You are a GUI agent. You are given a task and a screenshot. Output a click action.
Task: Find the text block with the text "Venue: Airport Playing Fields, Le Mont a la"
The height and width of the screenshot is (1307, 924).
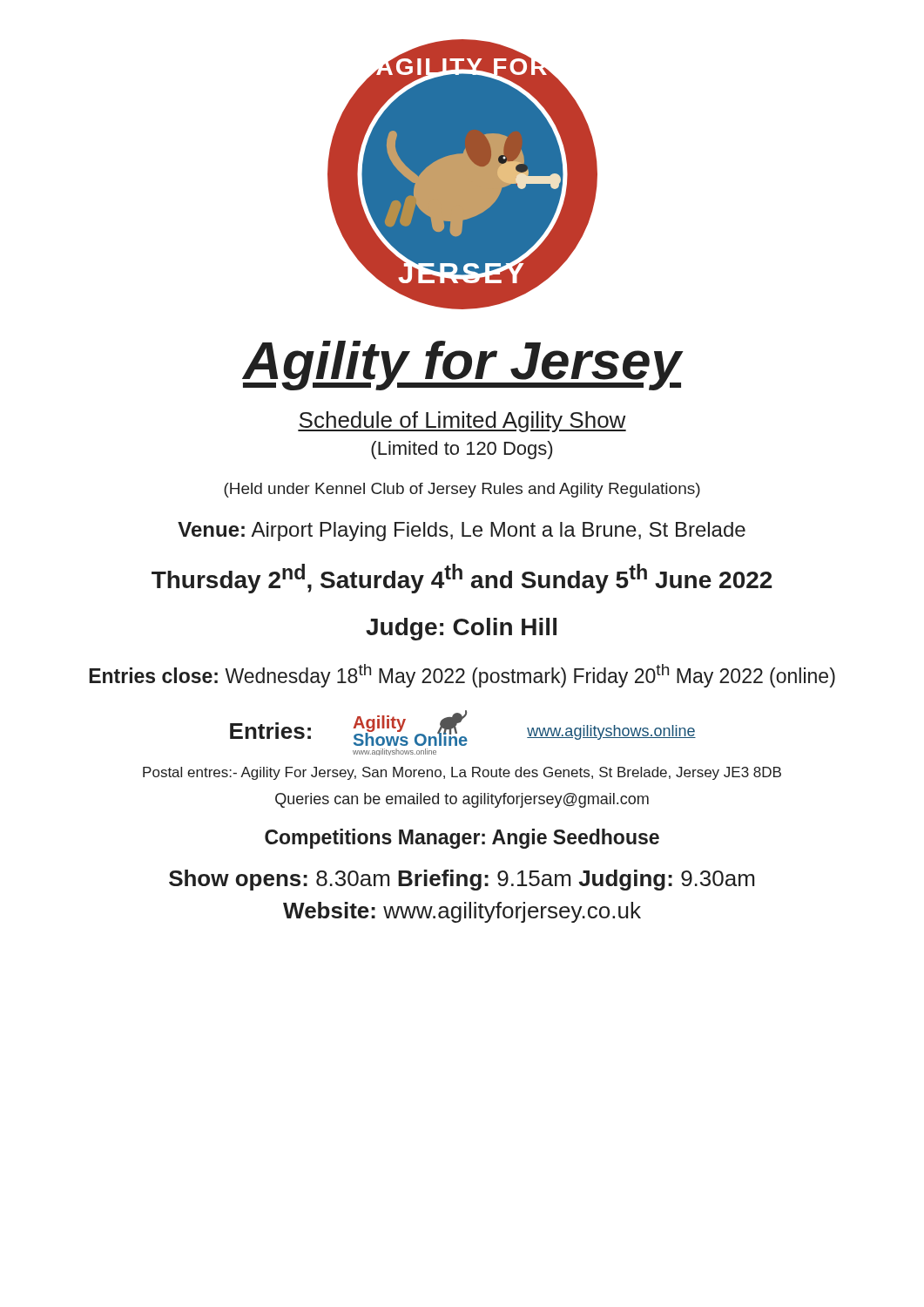point(462,530)
